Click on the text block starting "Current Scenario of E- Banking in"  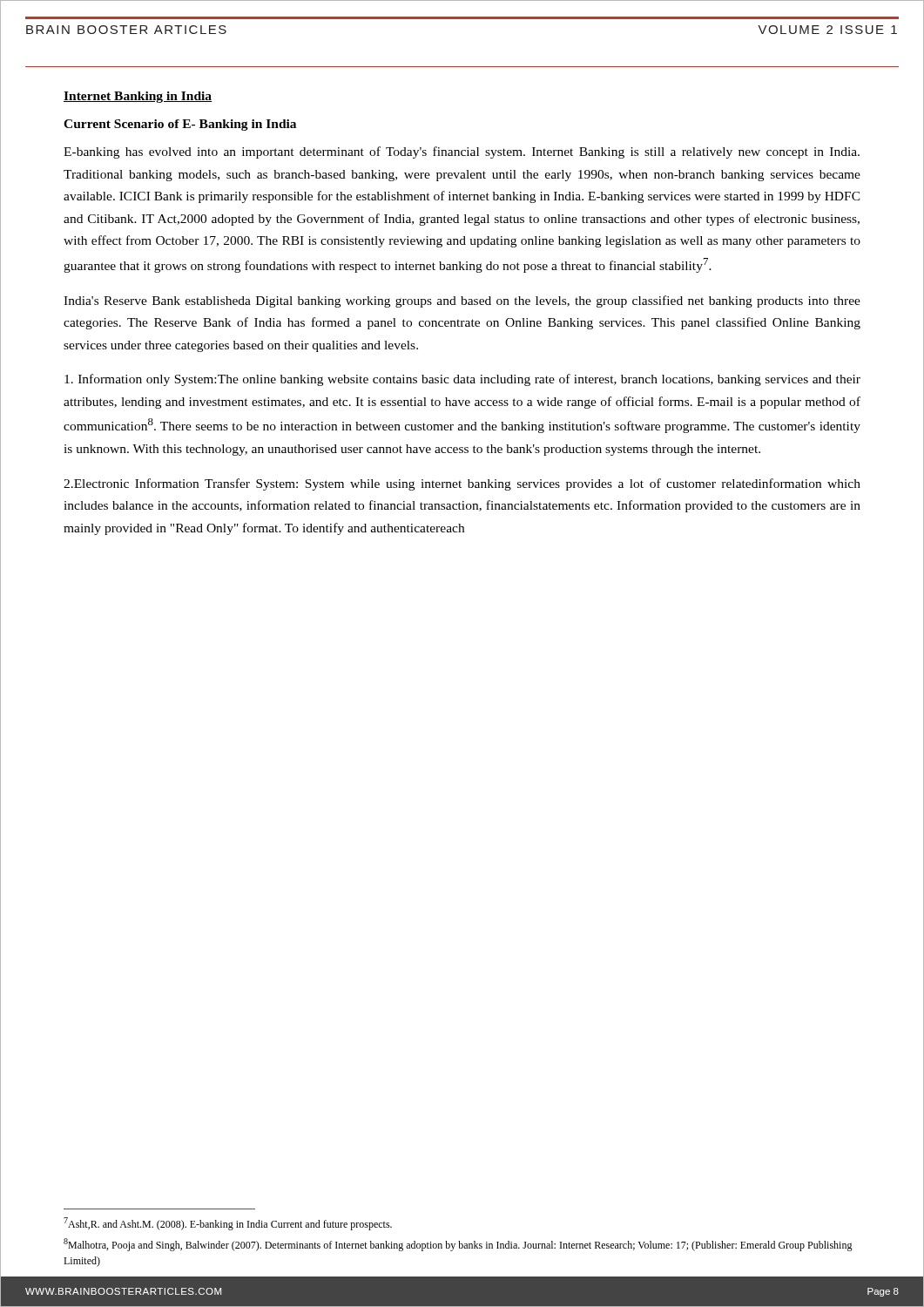[180, 123]
